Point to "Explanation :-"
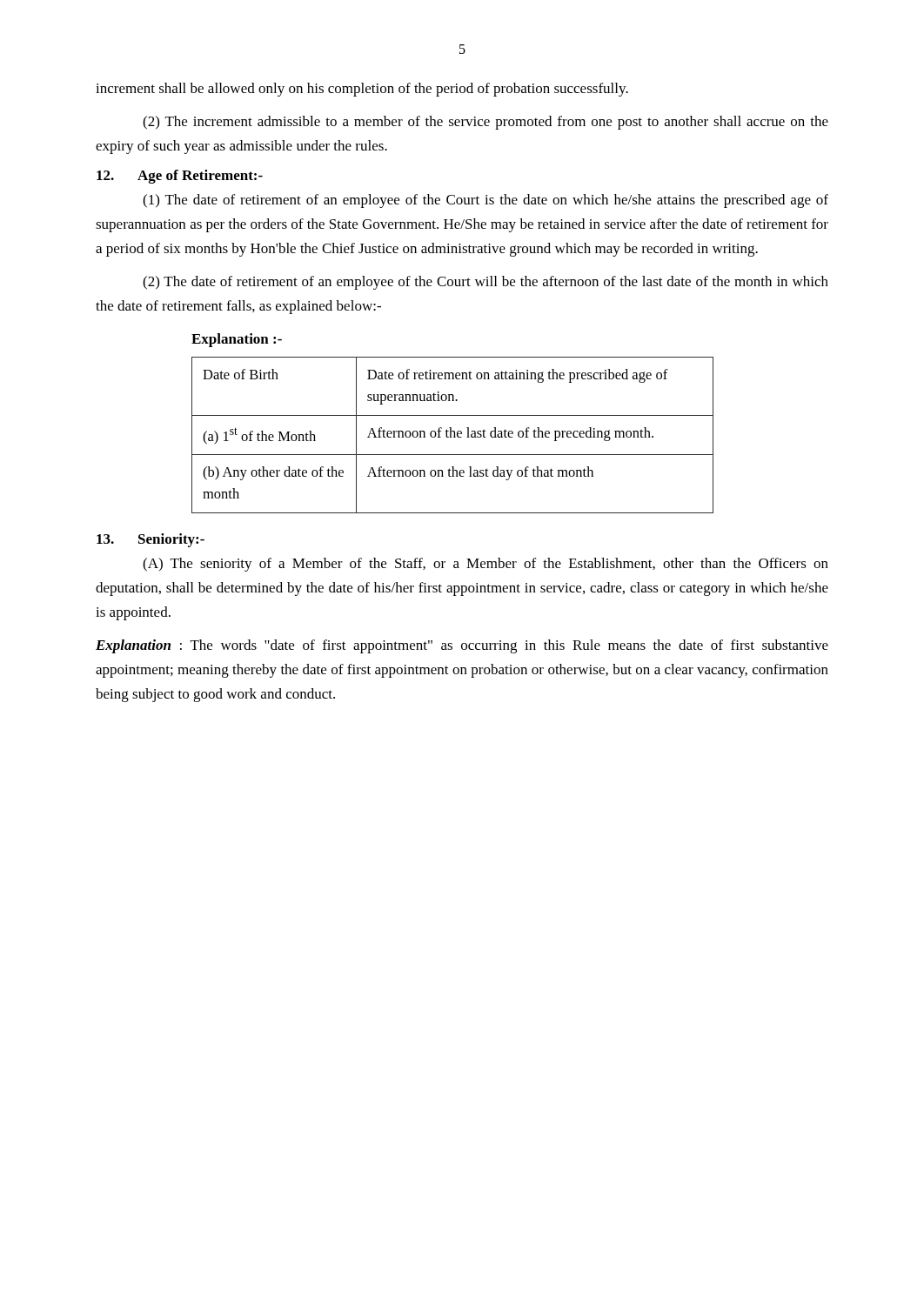This screenshot has height=1305, width=924. point(237,339)
